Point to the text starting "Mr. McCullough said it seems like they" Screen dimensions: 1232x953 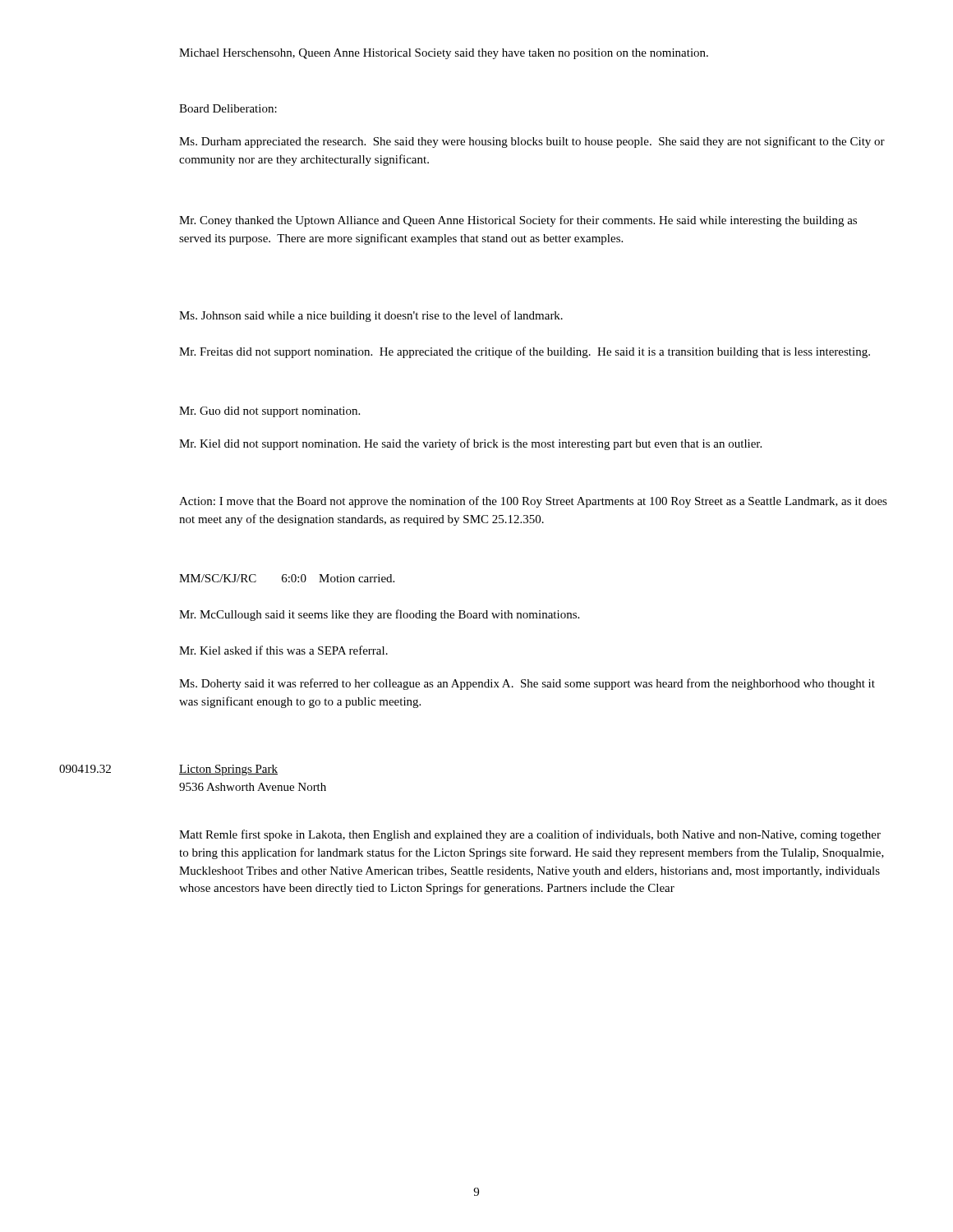click(x=380, y=614)
